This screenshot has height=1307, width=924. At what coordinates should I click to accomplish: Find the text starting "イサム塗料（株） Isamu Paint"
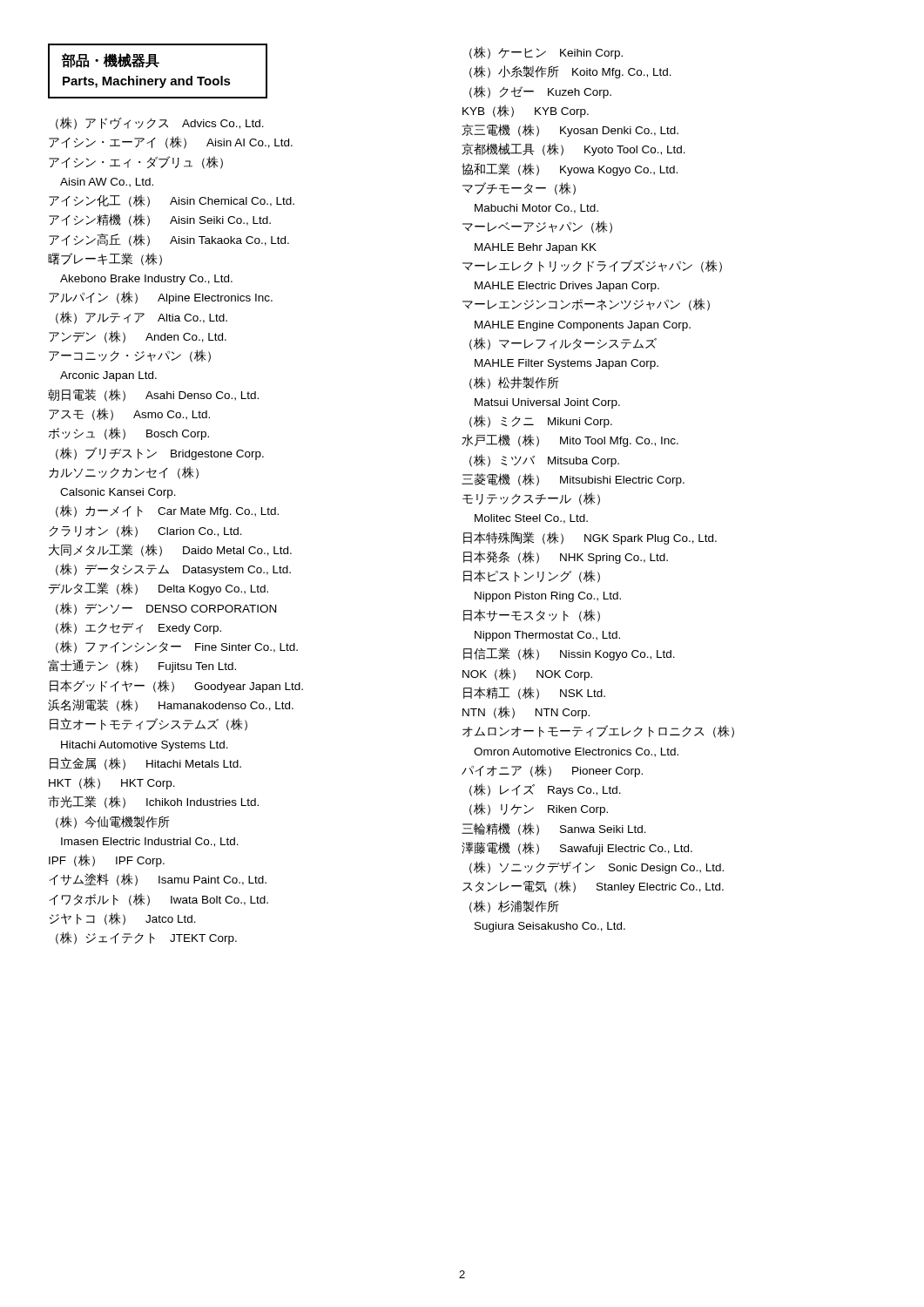click(x=158, y=880)
